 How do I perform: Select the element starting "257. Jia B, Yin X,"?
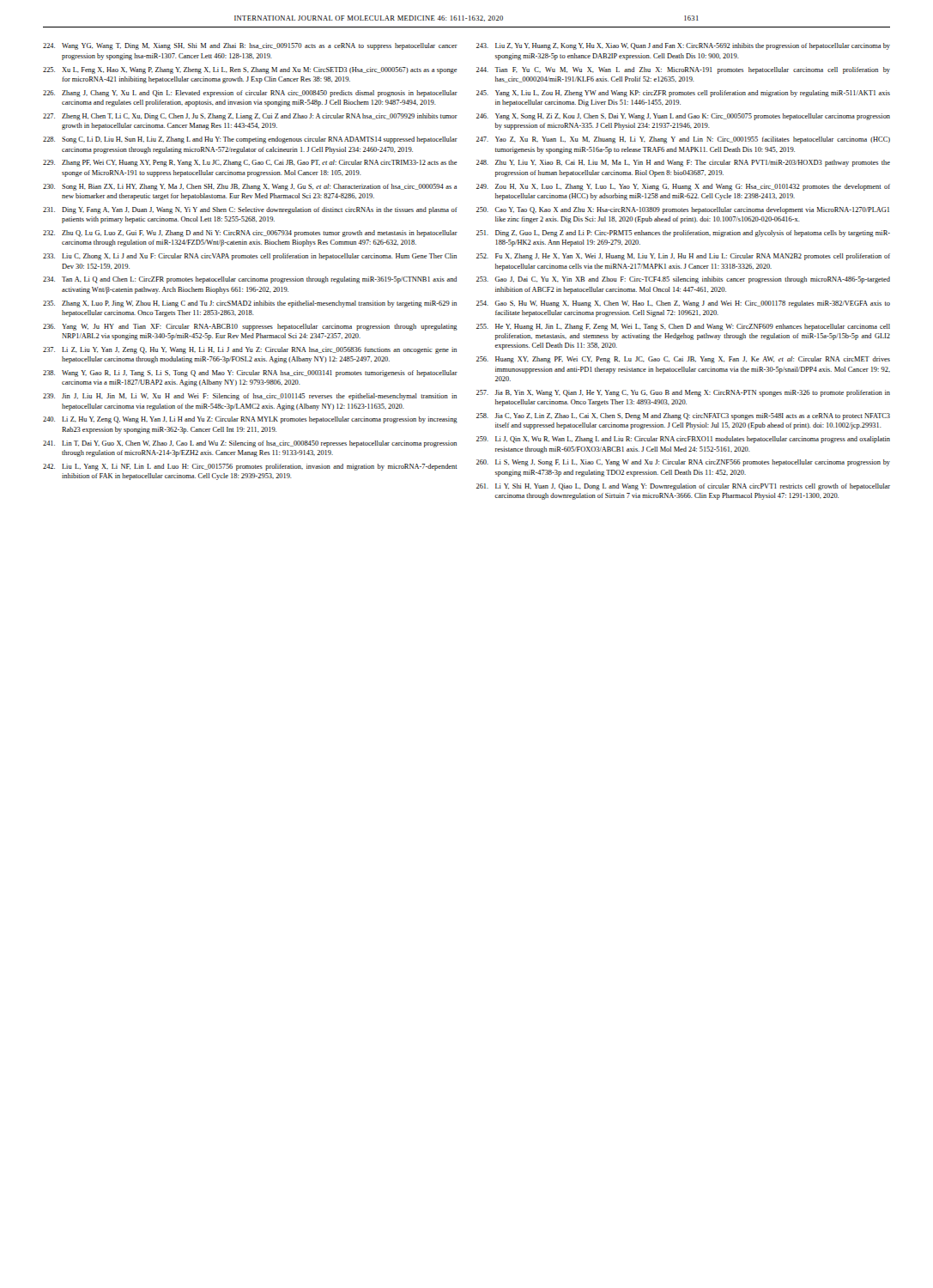[683, 398]
